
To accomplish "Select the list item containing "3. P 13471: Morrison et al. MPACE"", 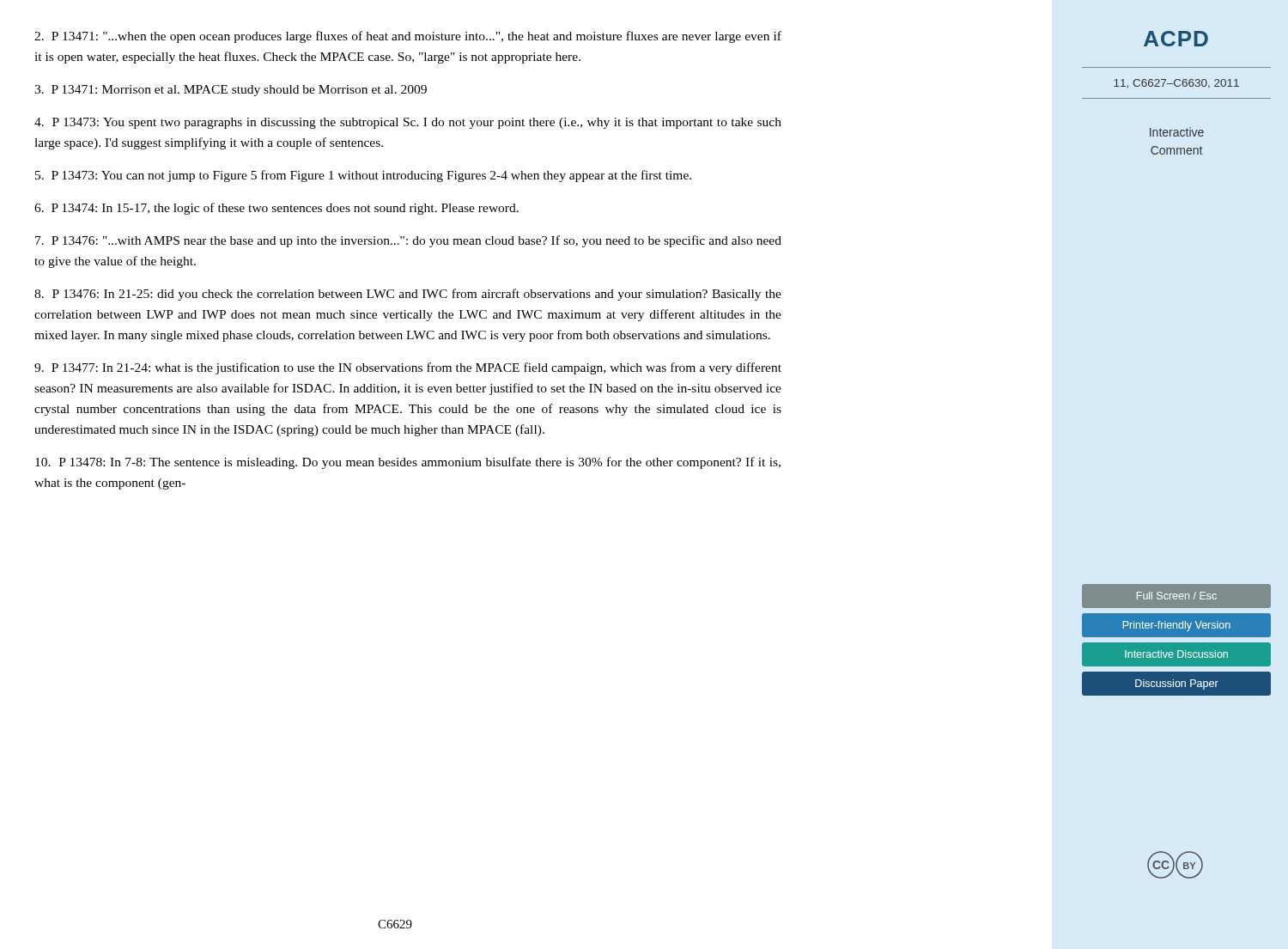I will 231,89.
